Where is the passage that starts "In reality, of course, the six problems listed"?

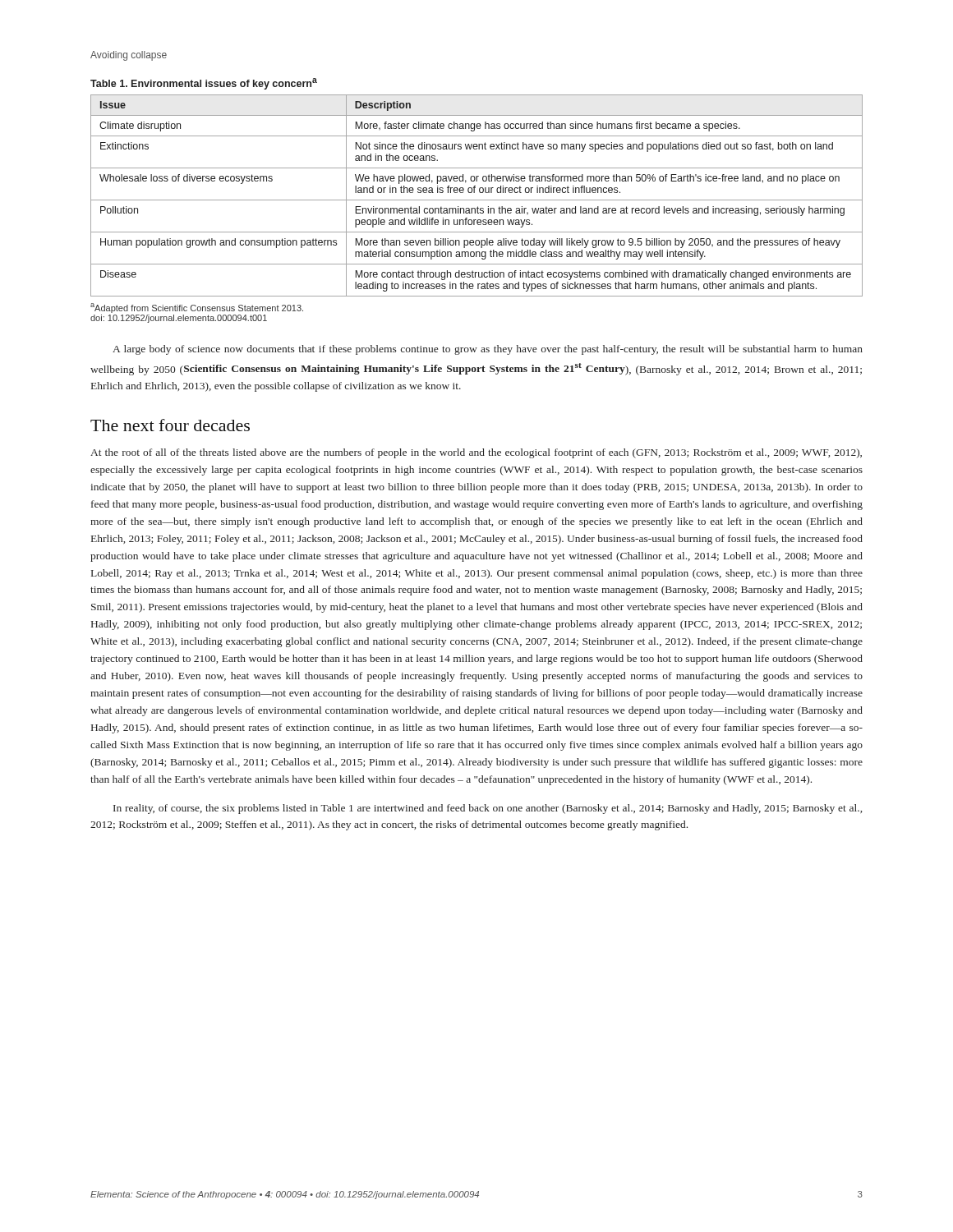click(476, 816)
